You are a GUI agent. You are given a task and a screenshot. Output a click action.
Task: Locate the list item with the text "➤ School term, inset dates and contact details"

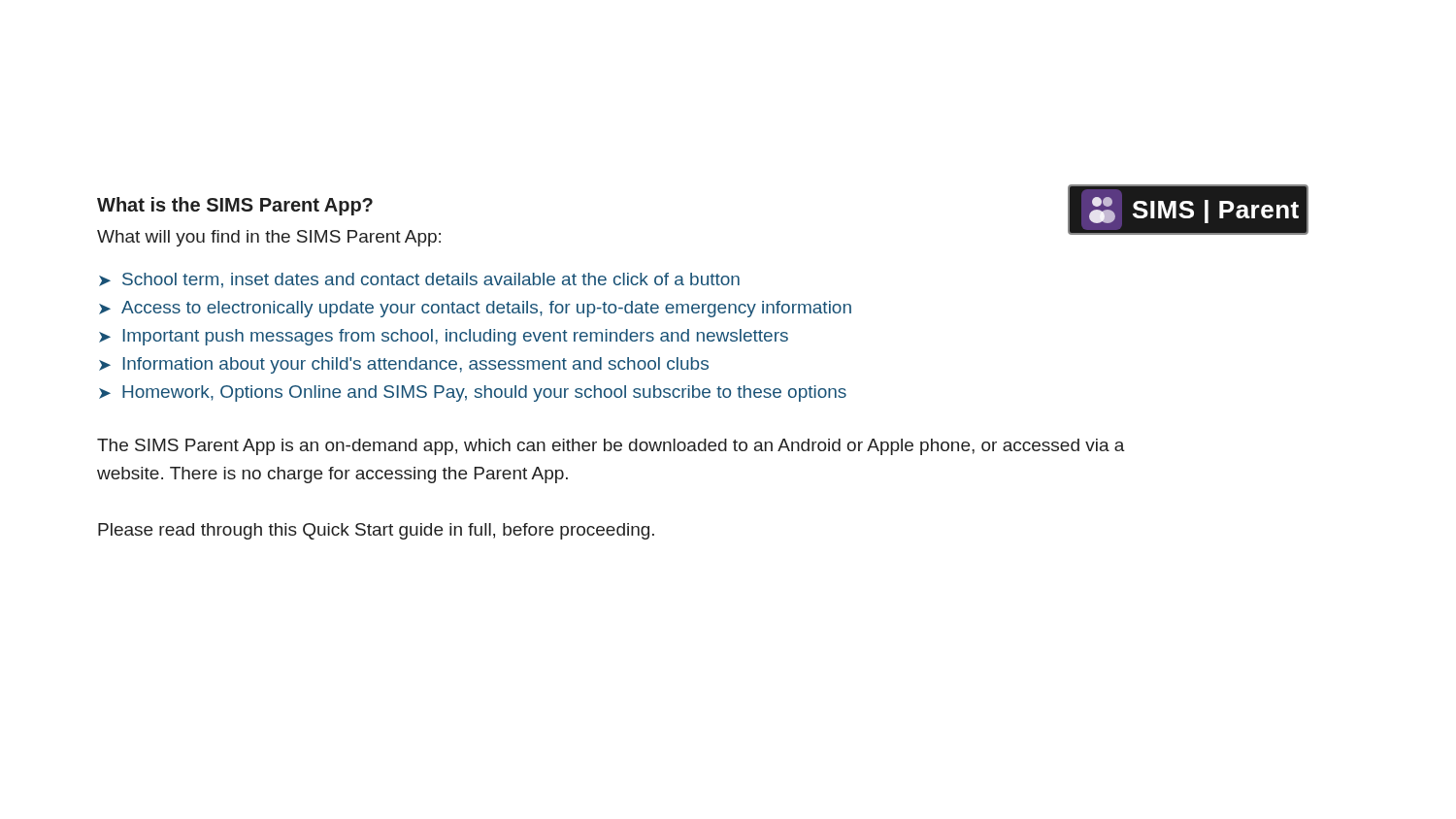(419, 280)
